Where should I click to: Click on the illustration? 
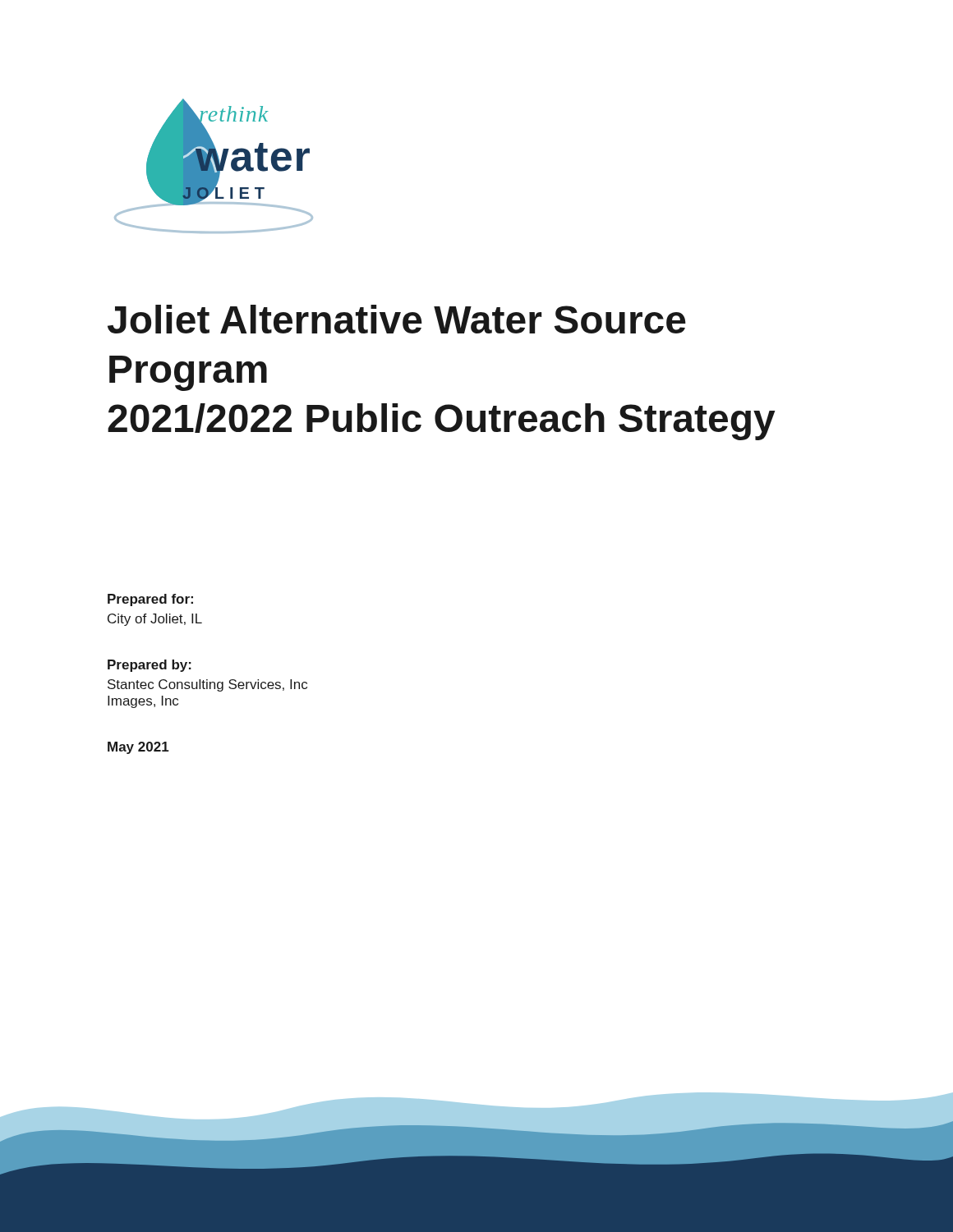click(476, 1142)
